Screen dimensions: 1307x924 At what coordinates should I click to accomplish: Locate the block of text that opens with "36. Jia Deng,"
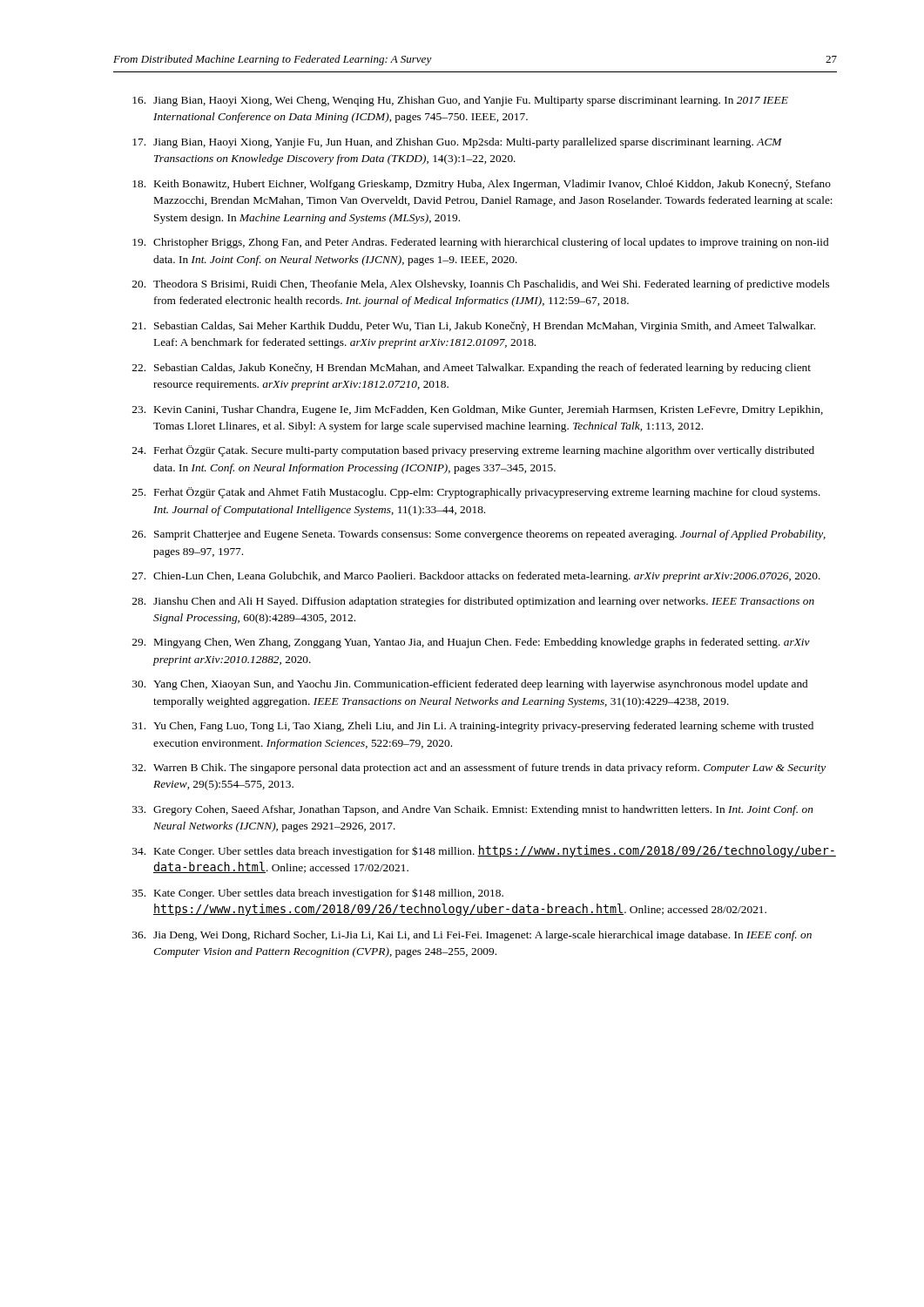click(475, 943)
